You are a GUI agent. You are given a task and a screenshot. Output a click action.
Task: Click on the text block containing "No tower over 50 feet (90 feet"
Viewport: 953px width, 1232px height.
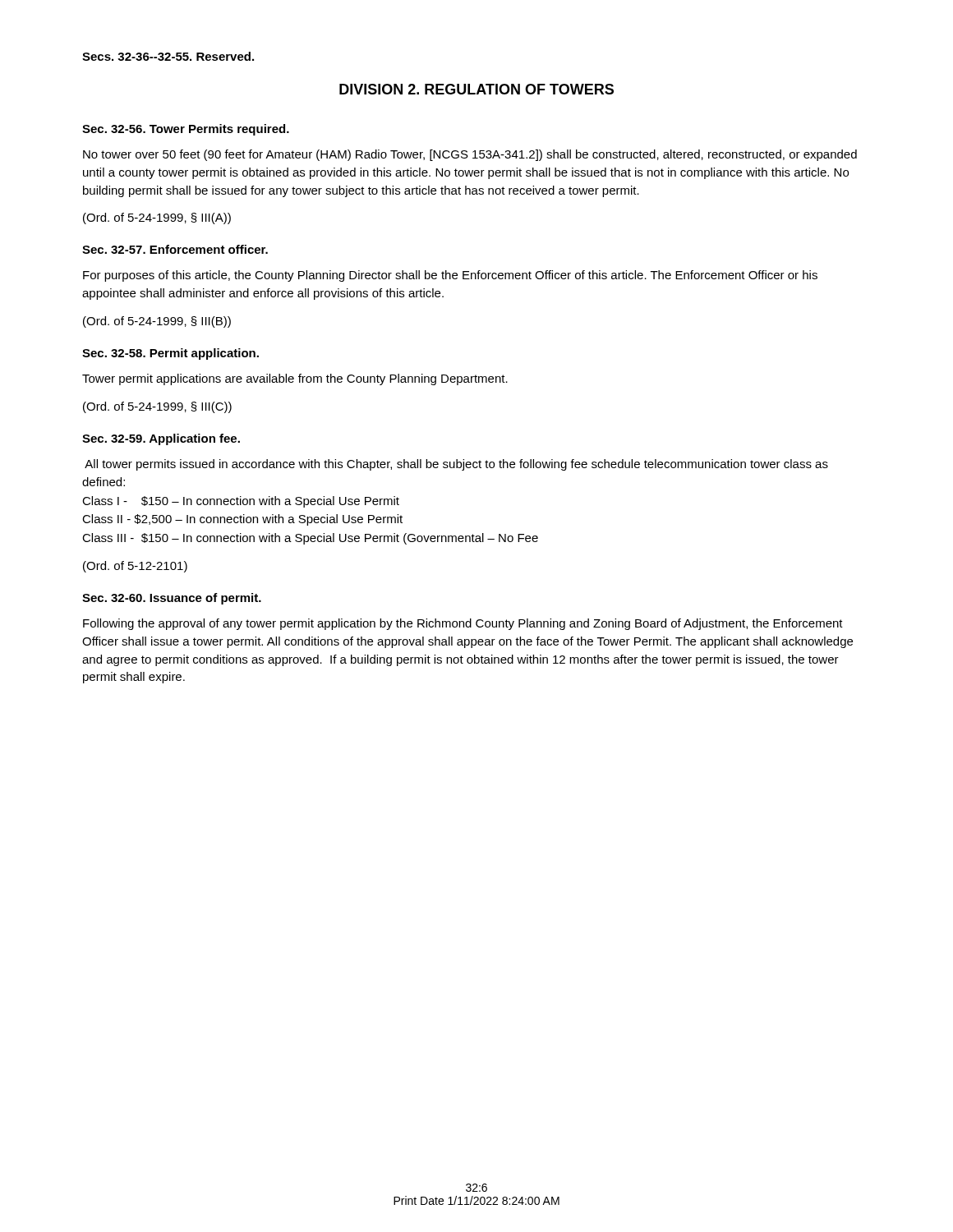click(470, 172)
